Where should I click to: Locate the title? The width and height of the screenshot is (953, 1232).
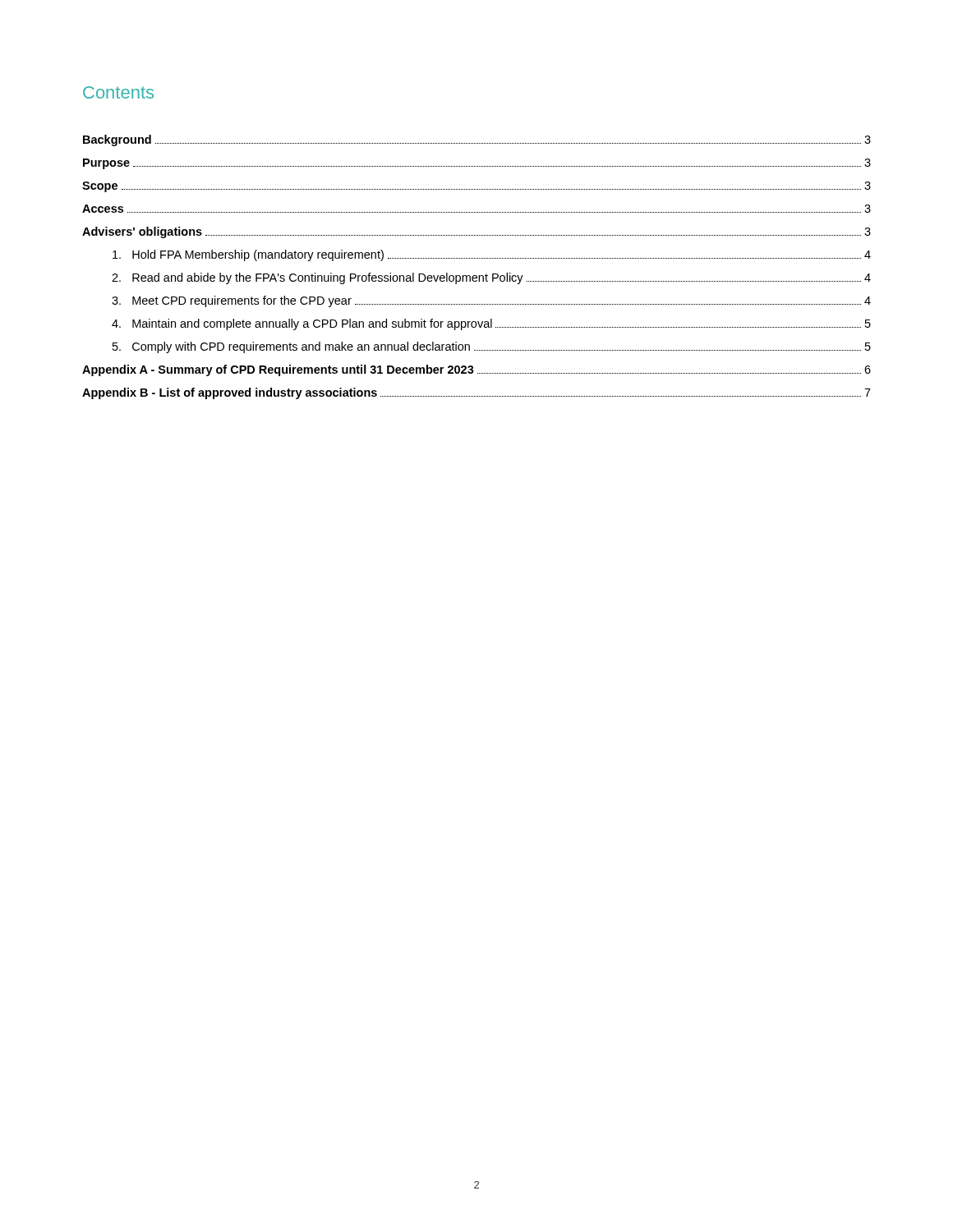click(x=118, y=92)
